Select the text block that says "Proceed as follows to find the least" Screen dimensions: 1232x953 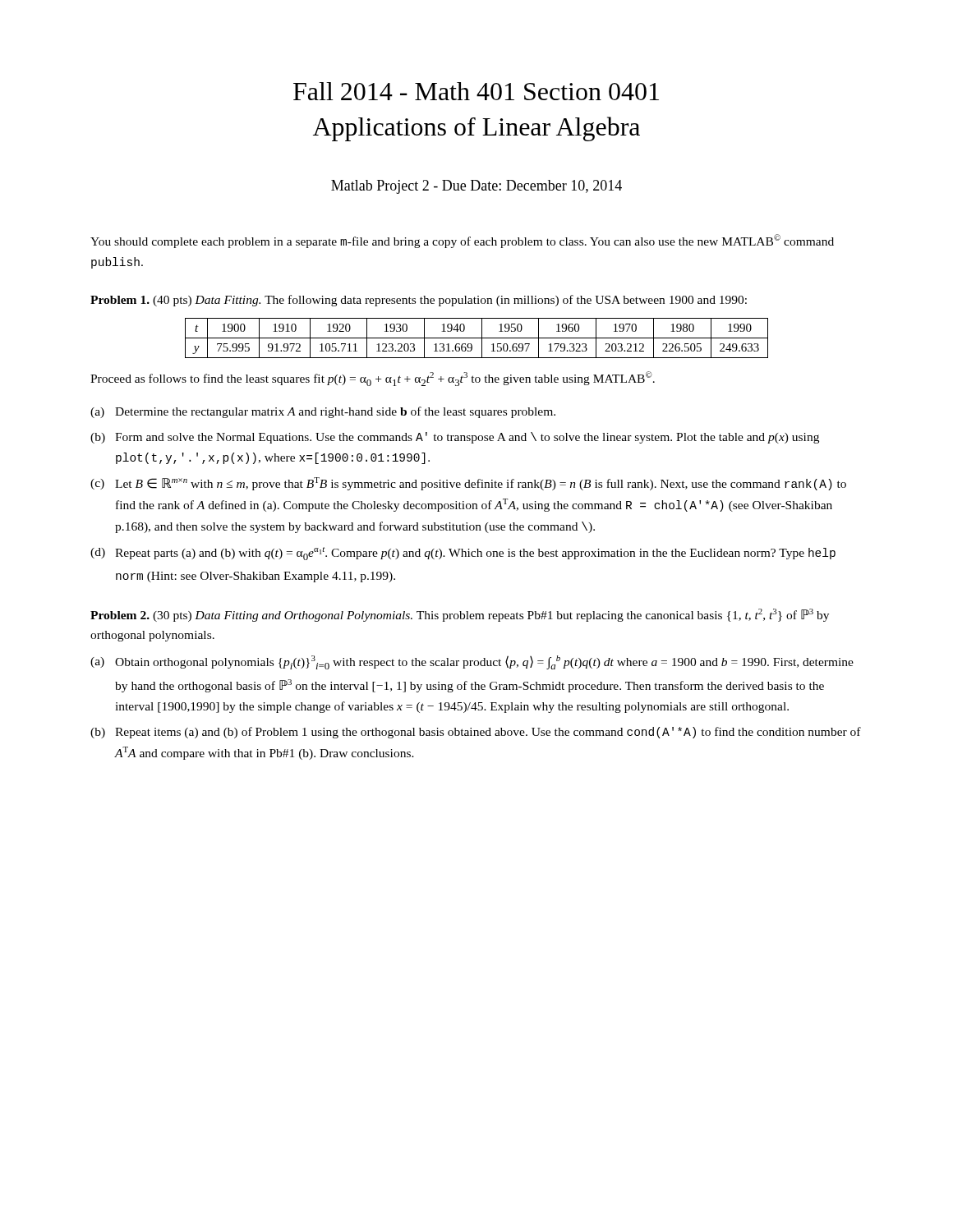click(x=373, y=380)
